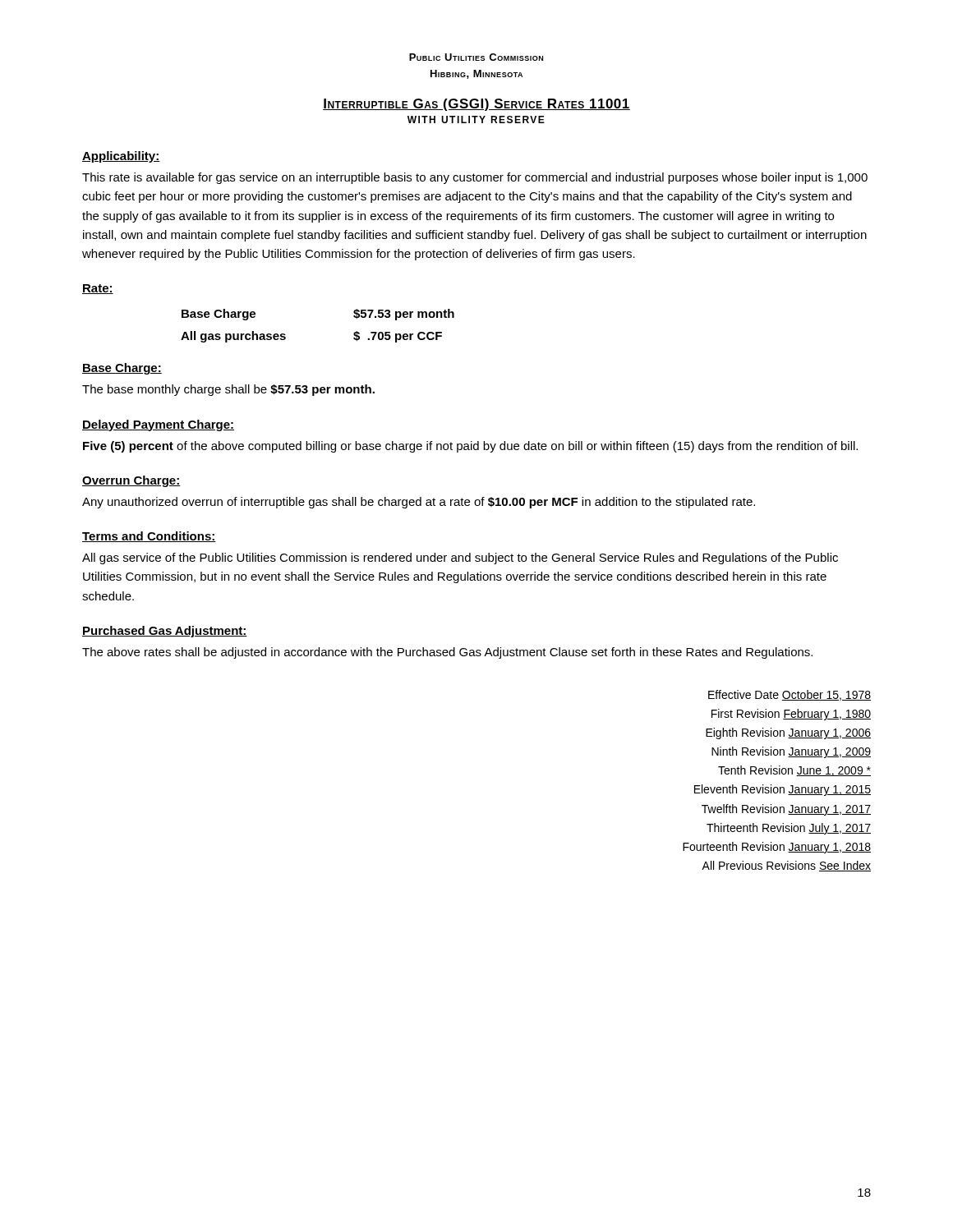Image resolution: width=953 pixels, height=1232 pixels.
Task: Click on the section header containing "Base Charge:"
Action: click(122, 368)
